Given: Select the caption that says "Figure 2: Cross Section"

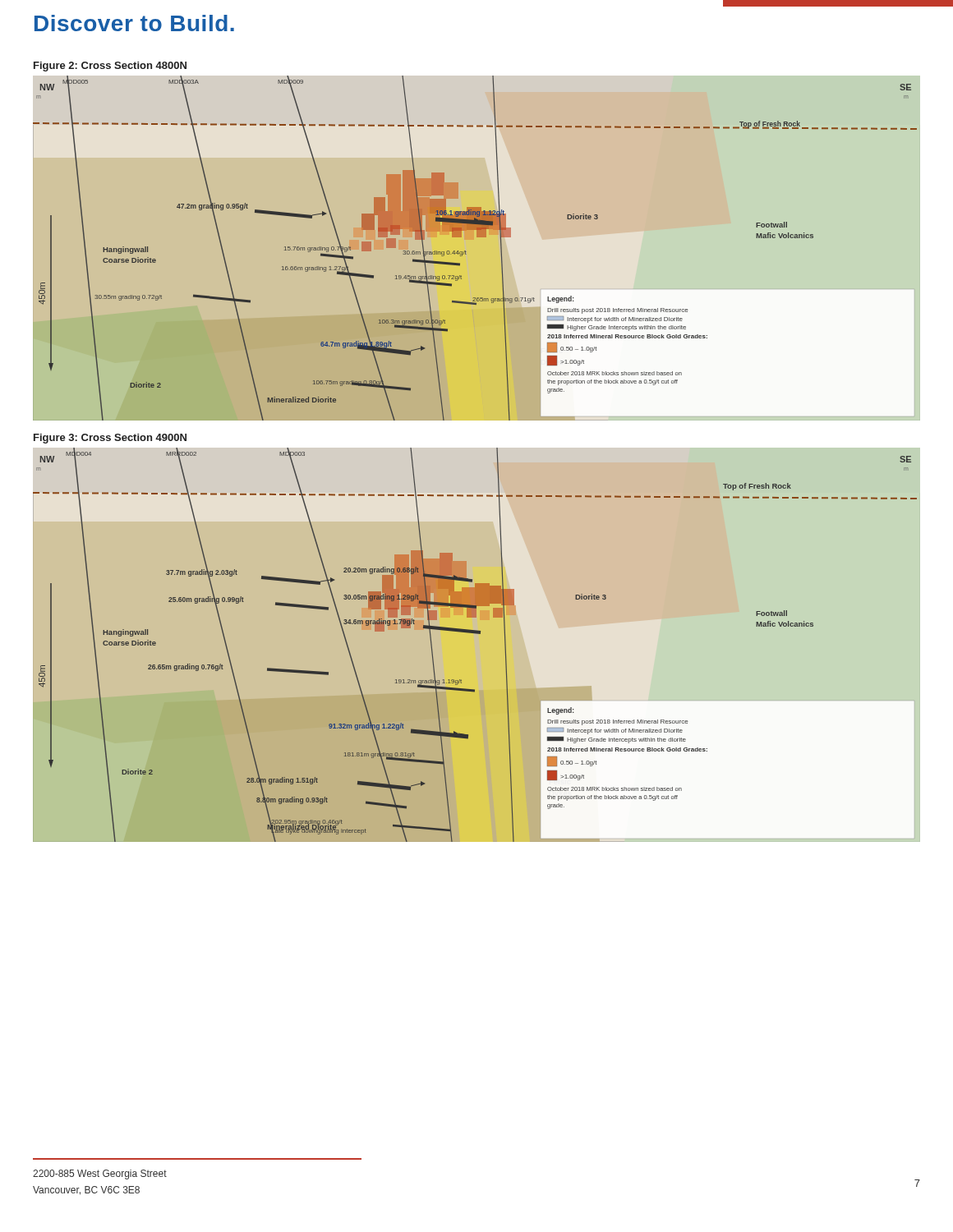Looking at the screenshot, I should (x=110, y=65).
